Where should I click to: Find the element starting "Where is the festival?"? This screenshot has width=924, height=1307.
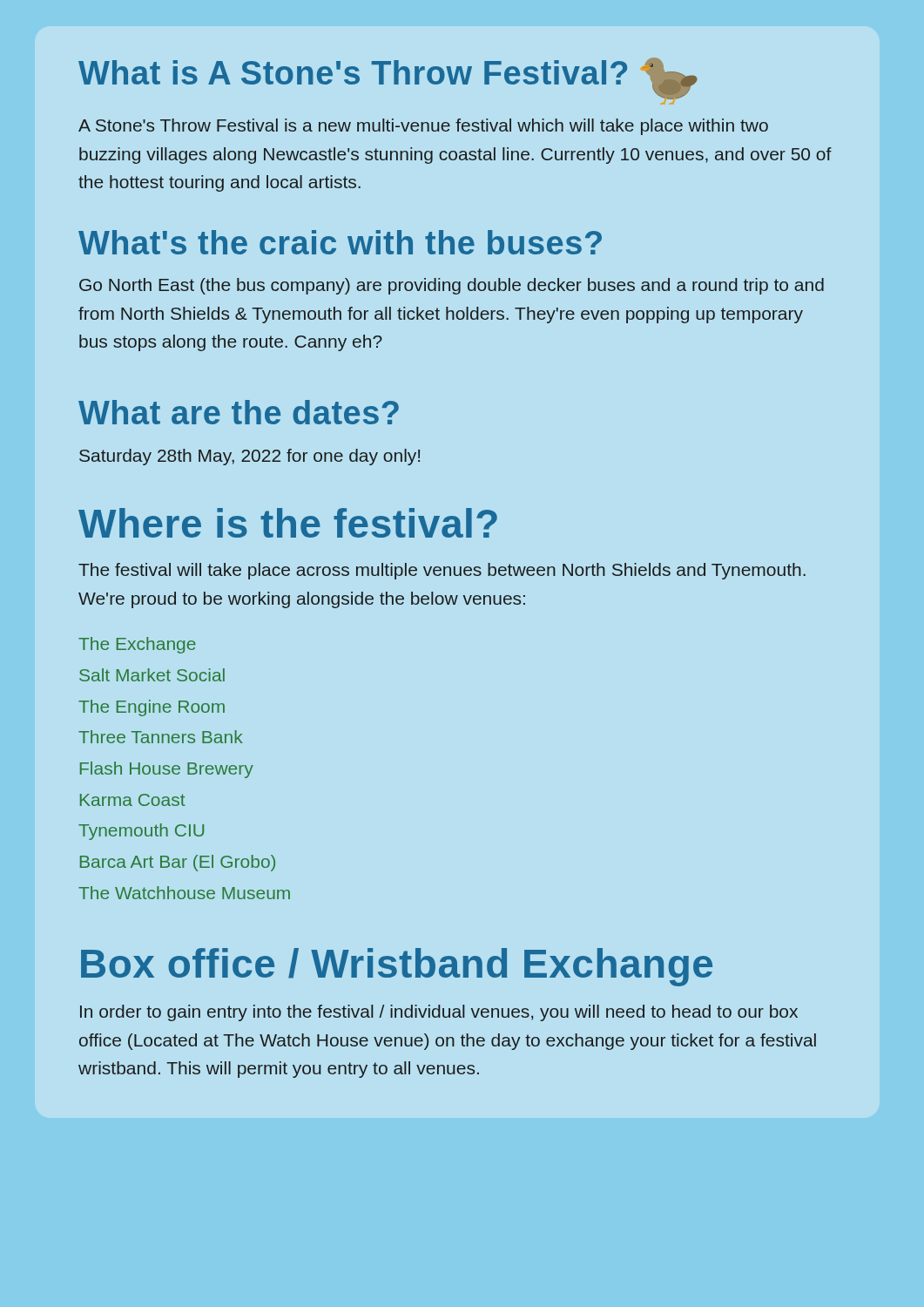click(x=457, y=524)
